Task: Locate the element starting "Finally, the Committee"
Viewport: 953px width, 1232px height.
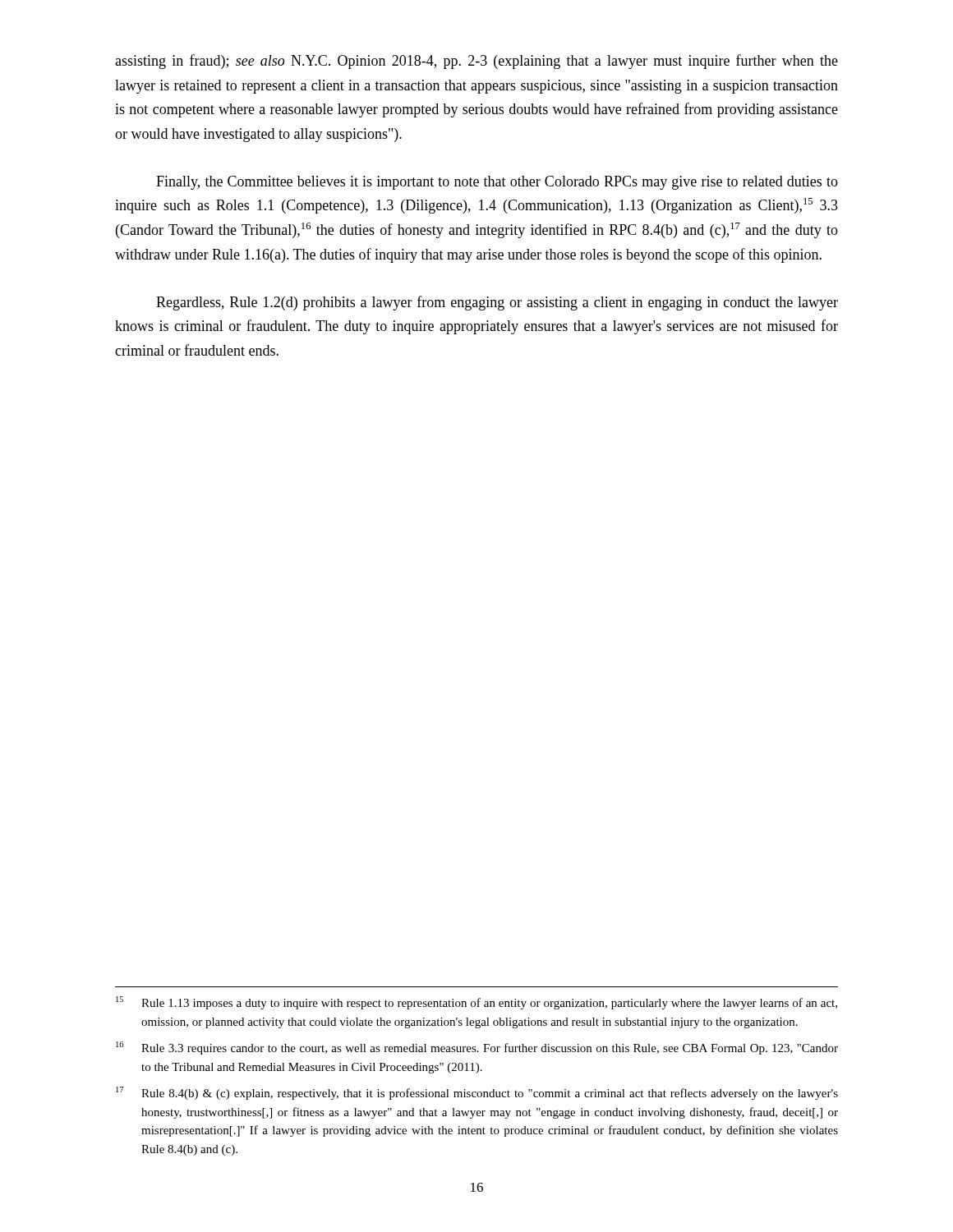Action: (x=476, y=218)
